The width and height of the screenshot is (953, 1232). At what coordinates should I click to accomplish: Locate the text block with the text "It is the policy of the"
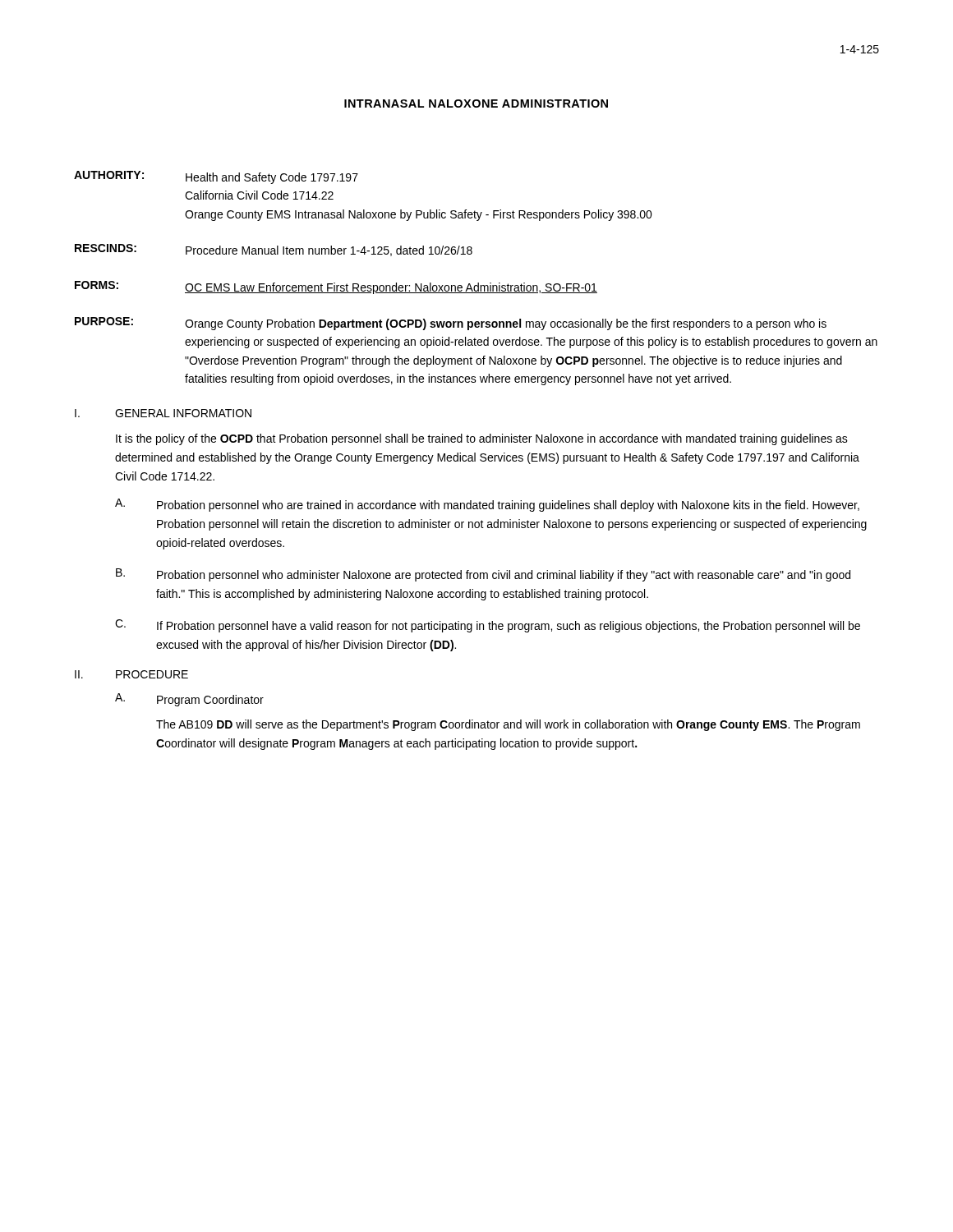487,457
